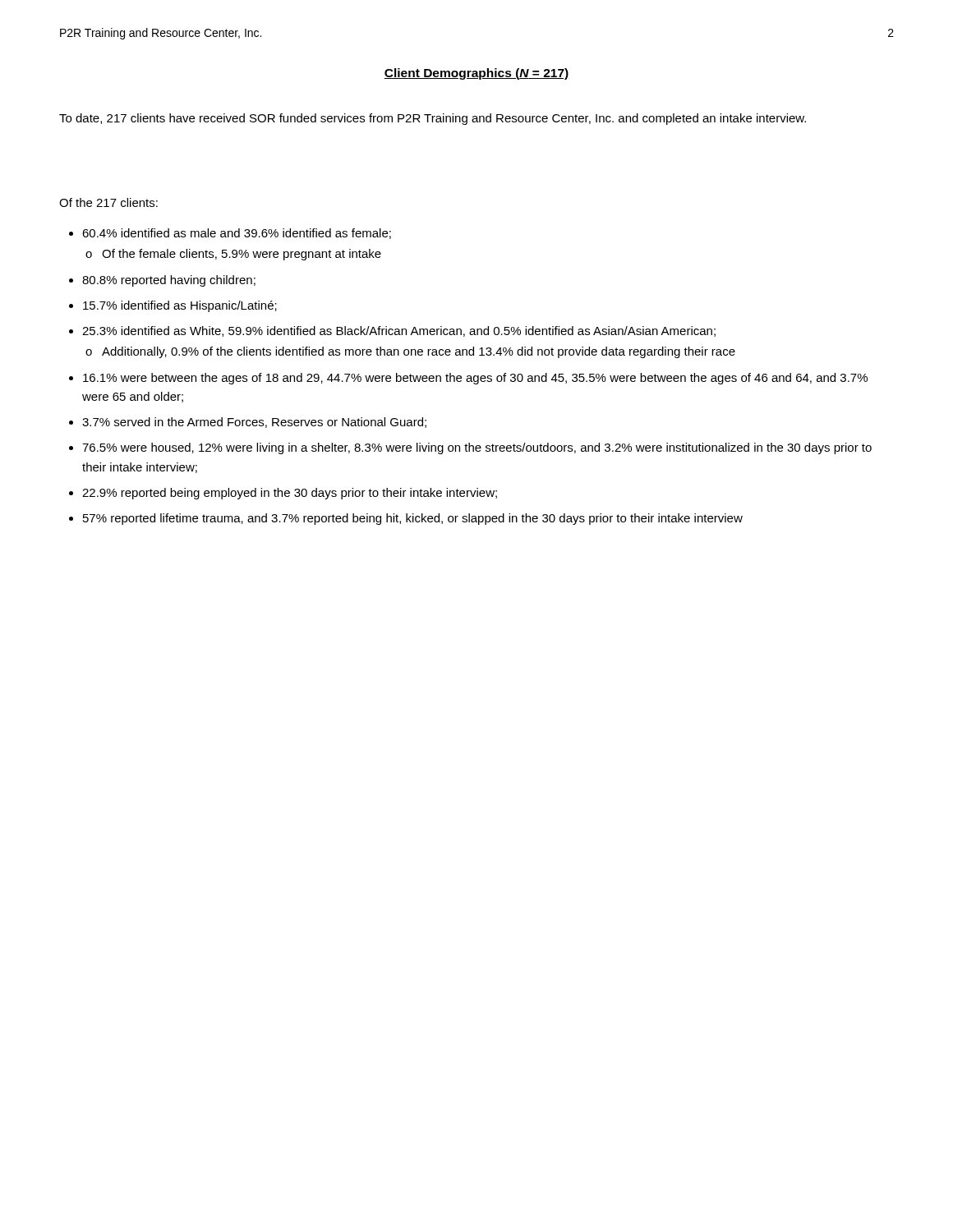Find the element starting "25.3% identified as White, 59.9% identified as"
This screenshot has width=953, height=1232.
point(488,342)
